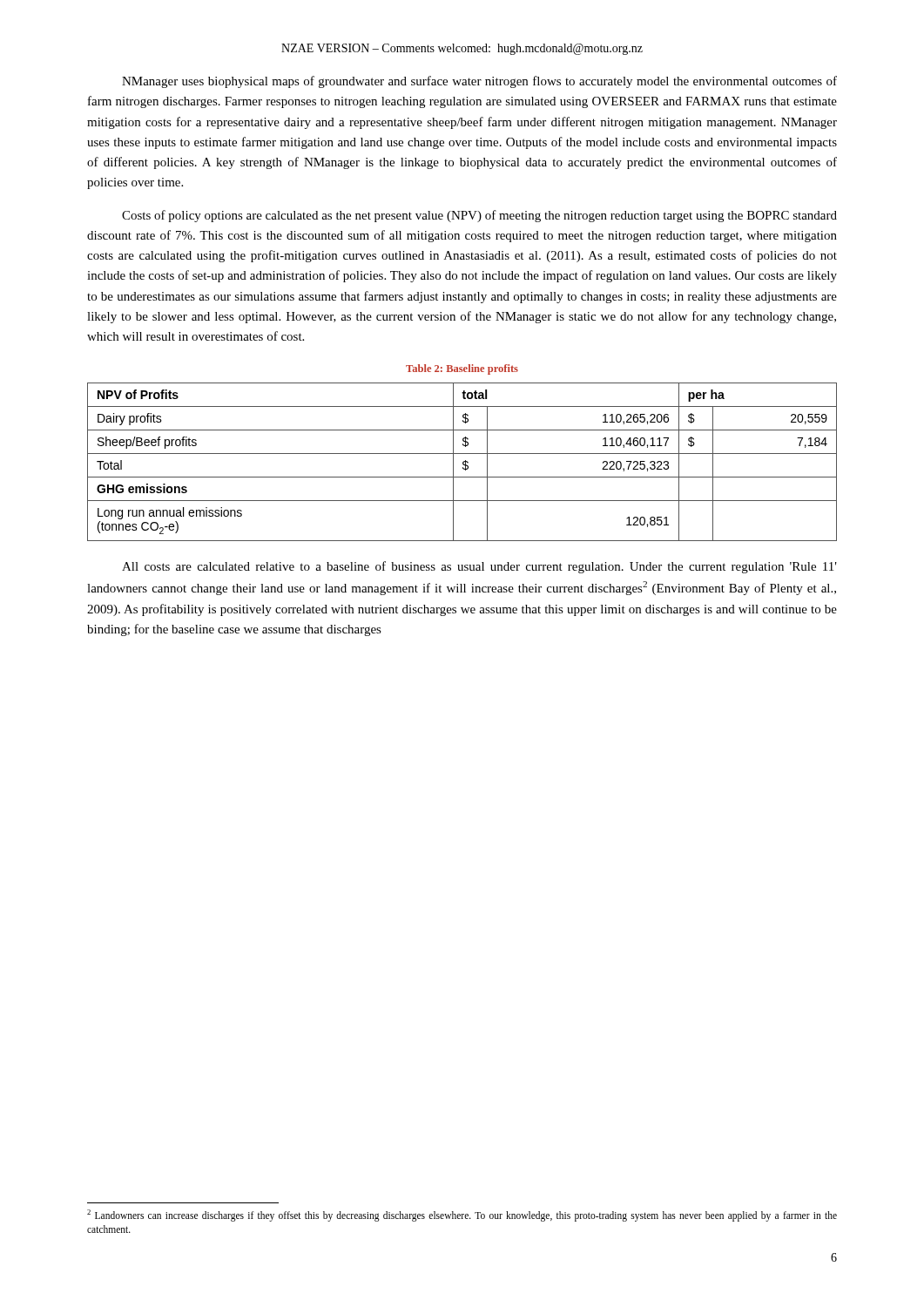Select the footnote that reads "2 Landowners can increase discharges if they"

462,1220
